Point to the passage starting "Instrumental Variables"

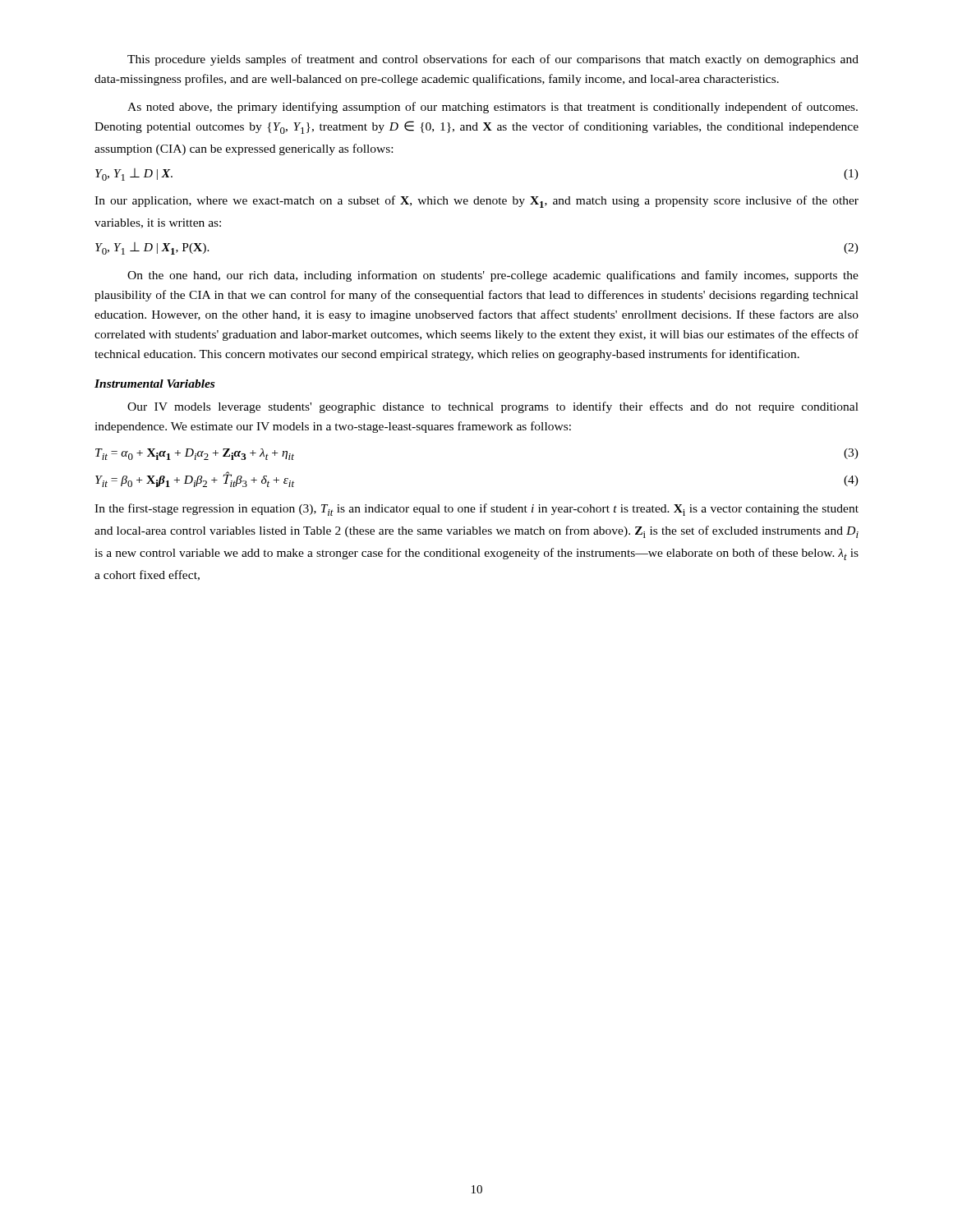click(155, 383)
